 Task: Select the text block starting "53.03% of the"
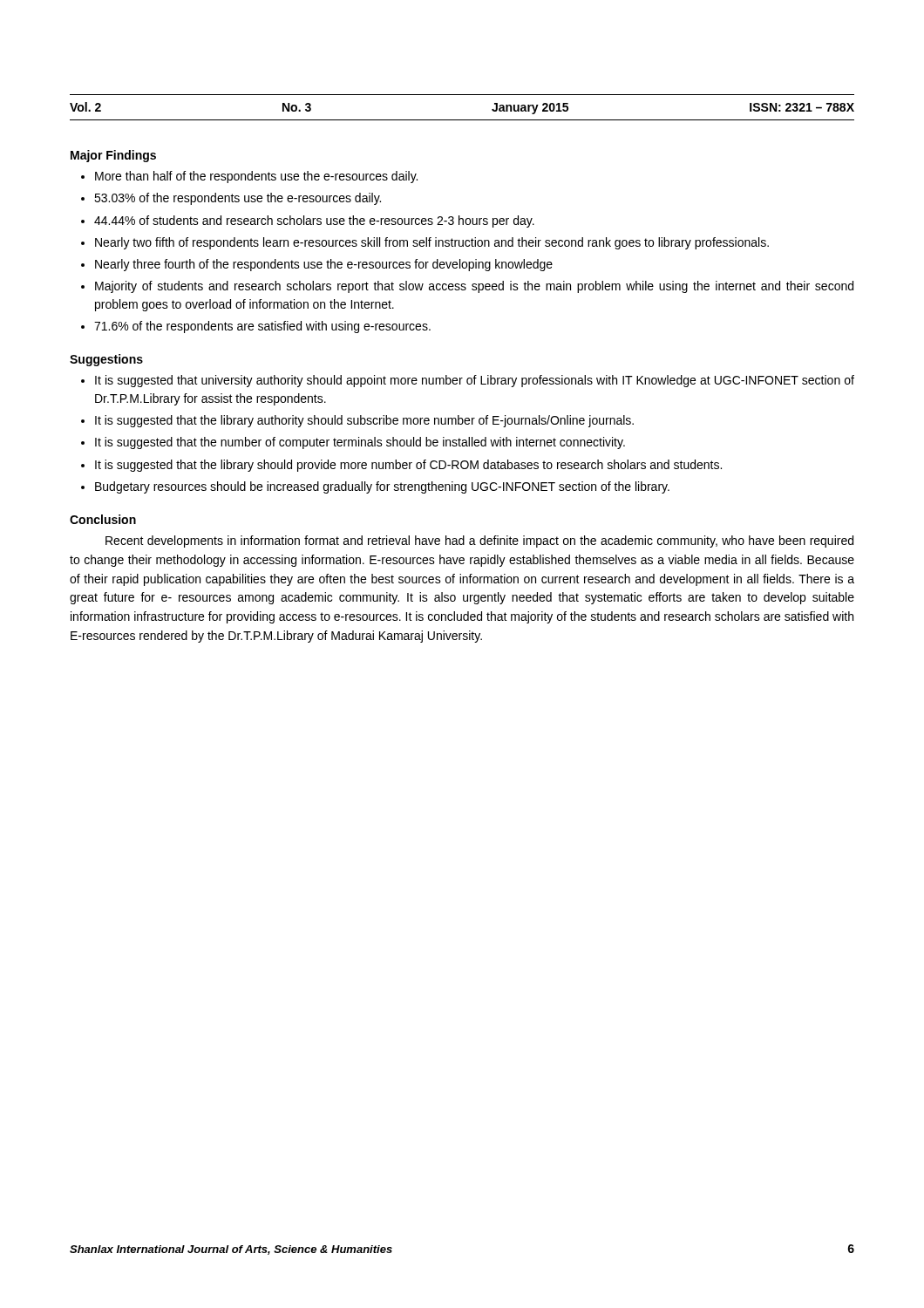pos(231,199)
